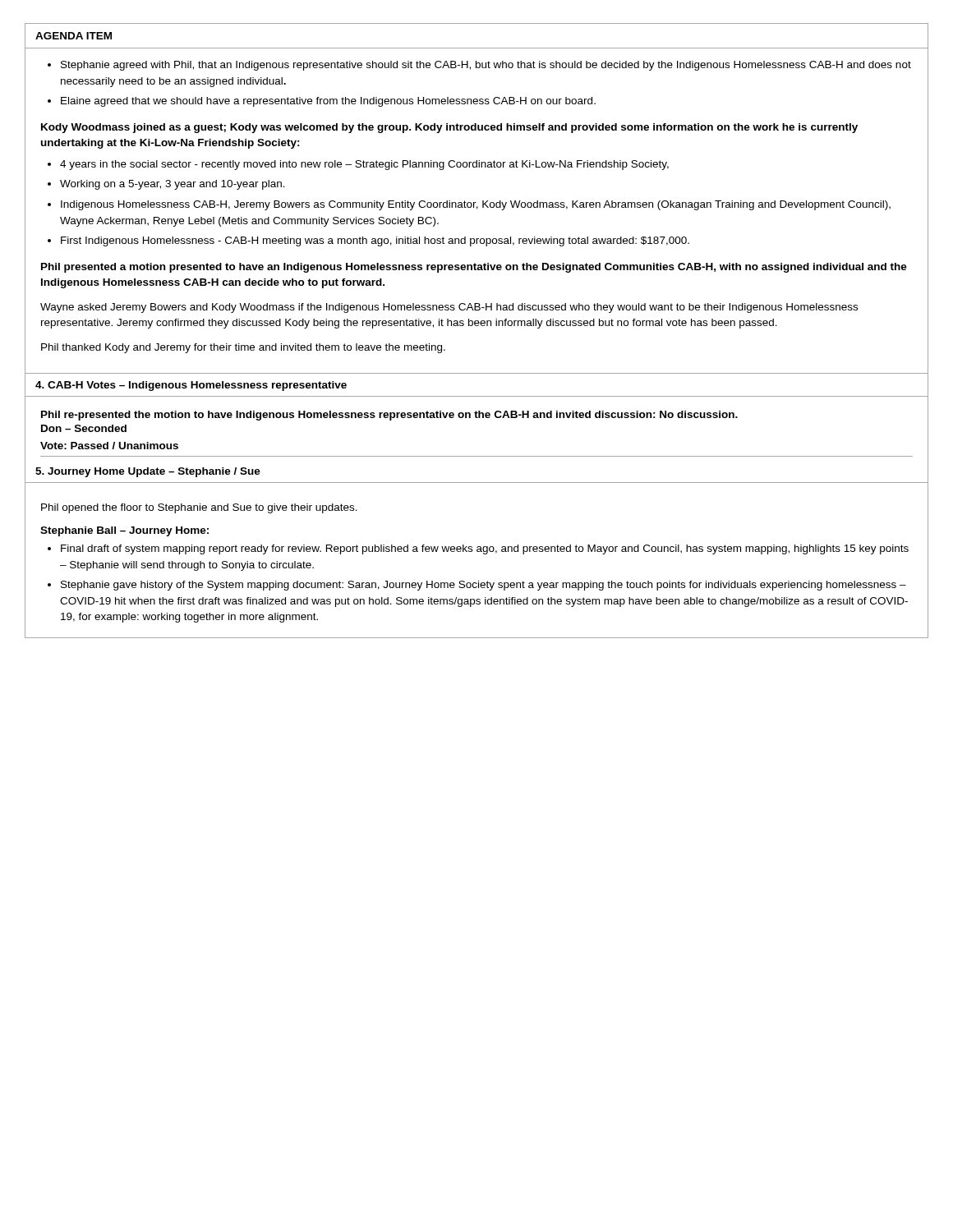Click on the passage starting "Indigenous Homelessness CAB-H, Jeremy Bowers as Community Entity"
This screenshot has width=953, height=1232.
point(476,212)
